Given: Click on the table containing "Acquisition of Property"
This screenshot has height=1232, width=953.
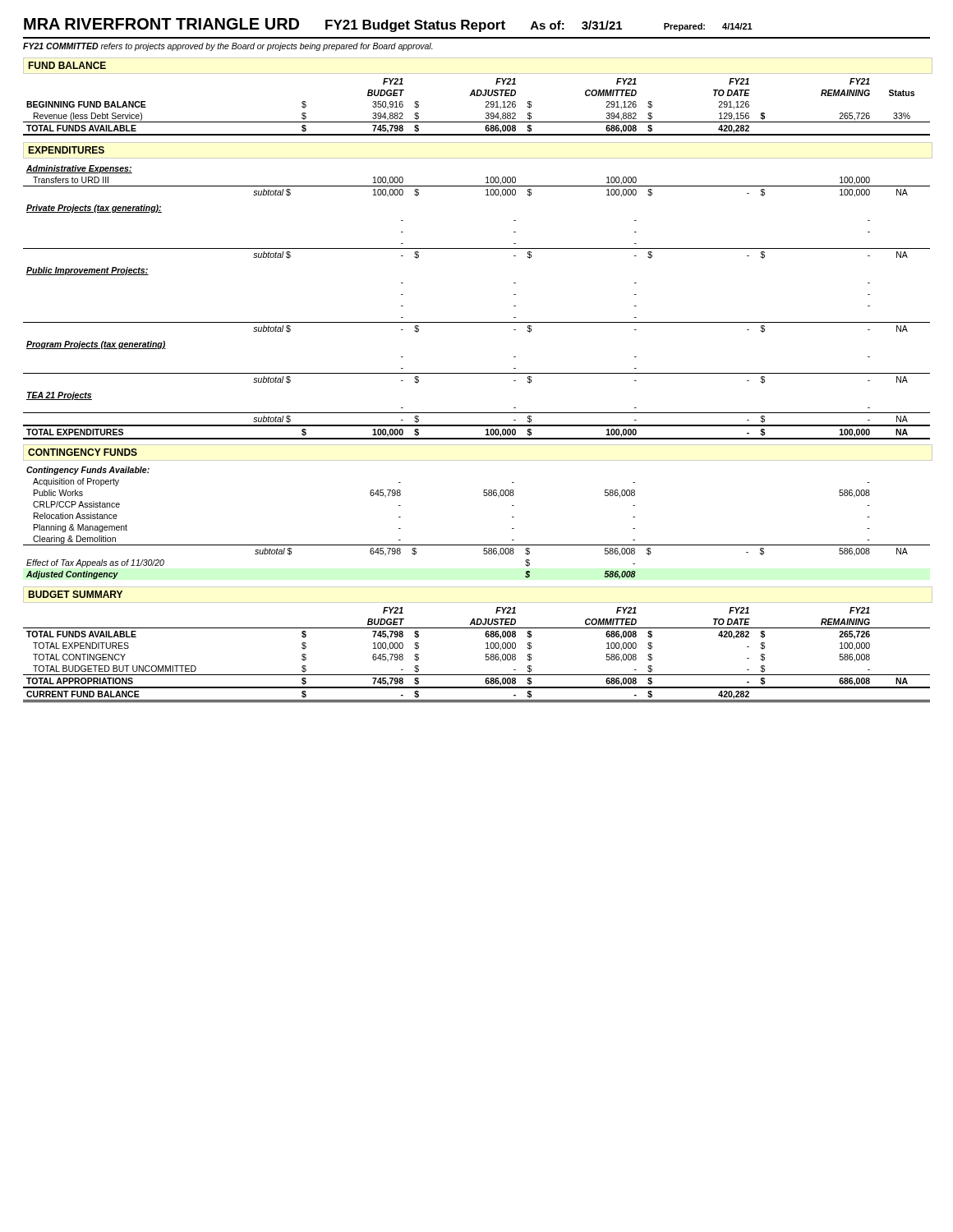Looking at the screenshot, I should click(476, 521).
